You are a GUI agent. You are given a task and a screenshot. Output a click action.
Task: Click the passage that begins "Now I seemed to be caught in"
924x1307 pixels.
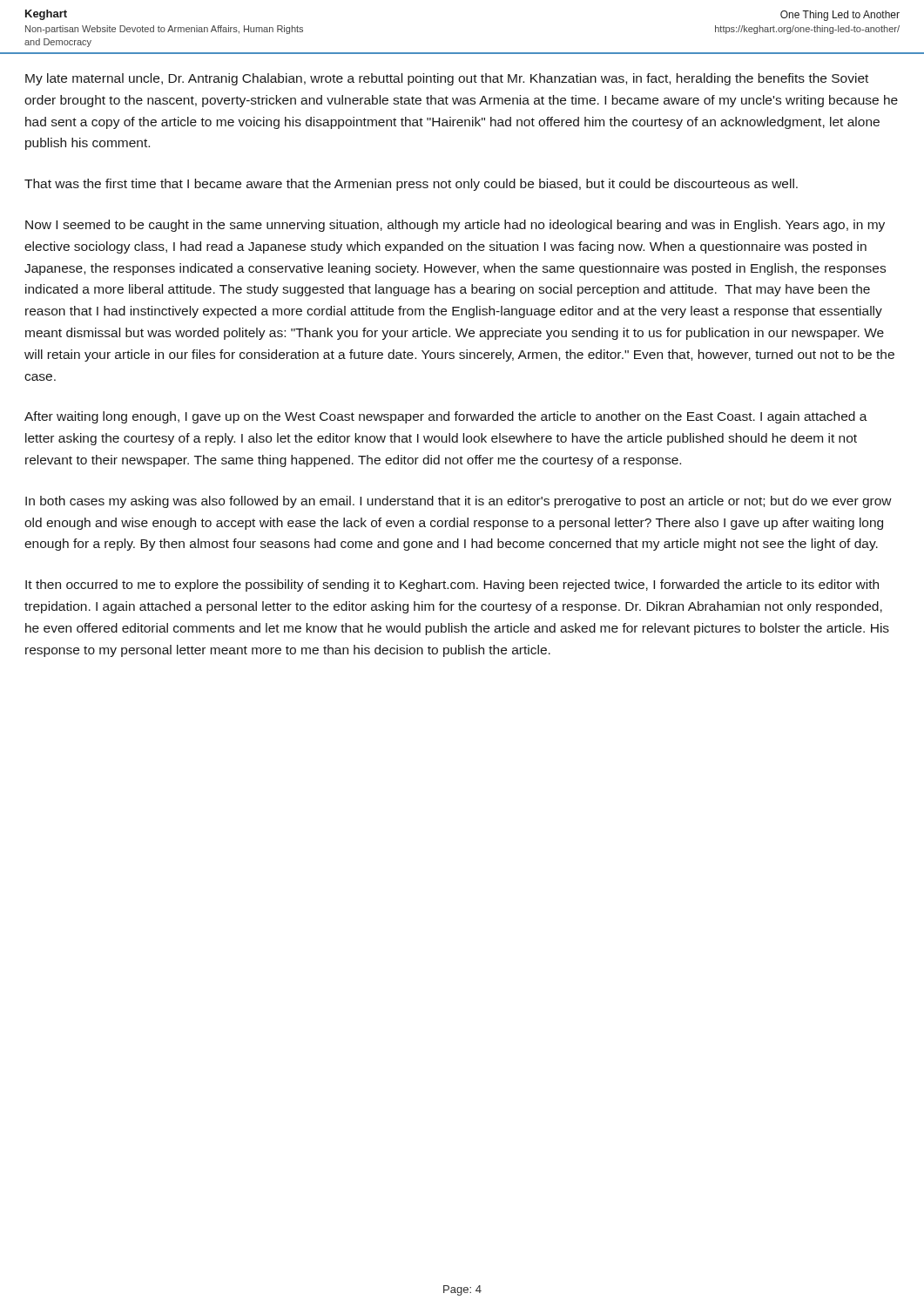pos(460,300)
